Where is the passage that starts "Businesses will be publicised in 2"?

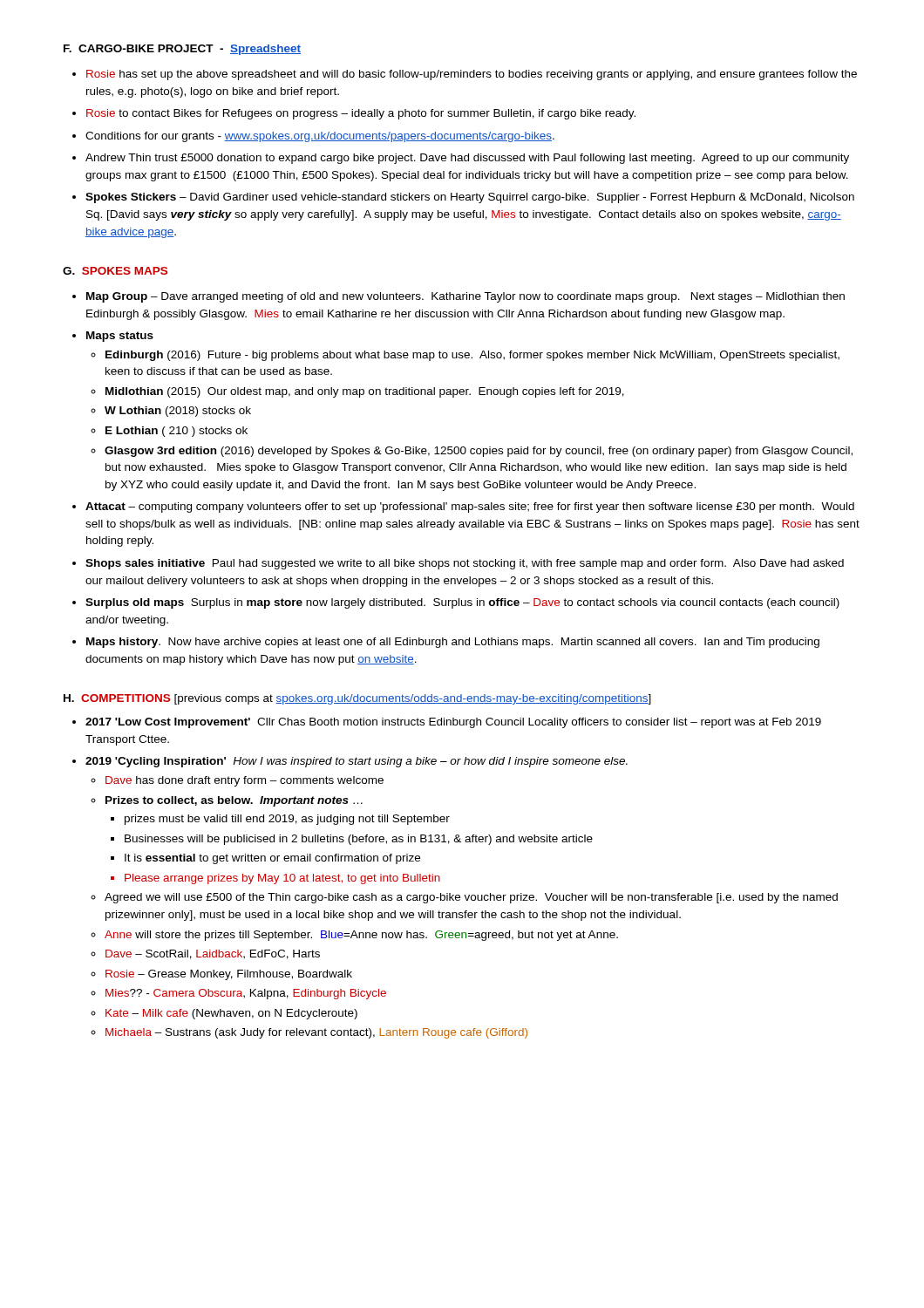(358, 838)
